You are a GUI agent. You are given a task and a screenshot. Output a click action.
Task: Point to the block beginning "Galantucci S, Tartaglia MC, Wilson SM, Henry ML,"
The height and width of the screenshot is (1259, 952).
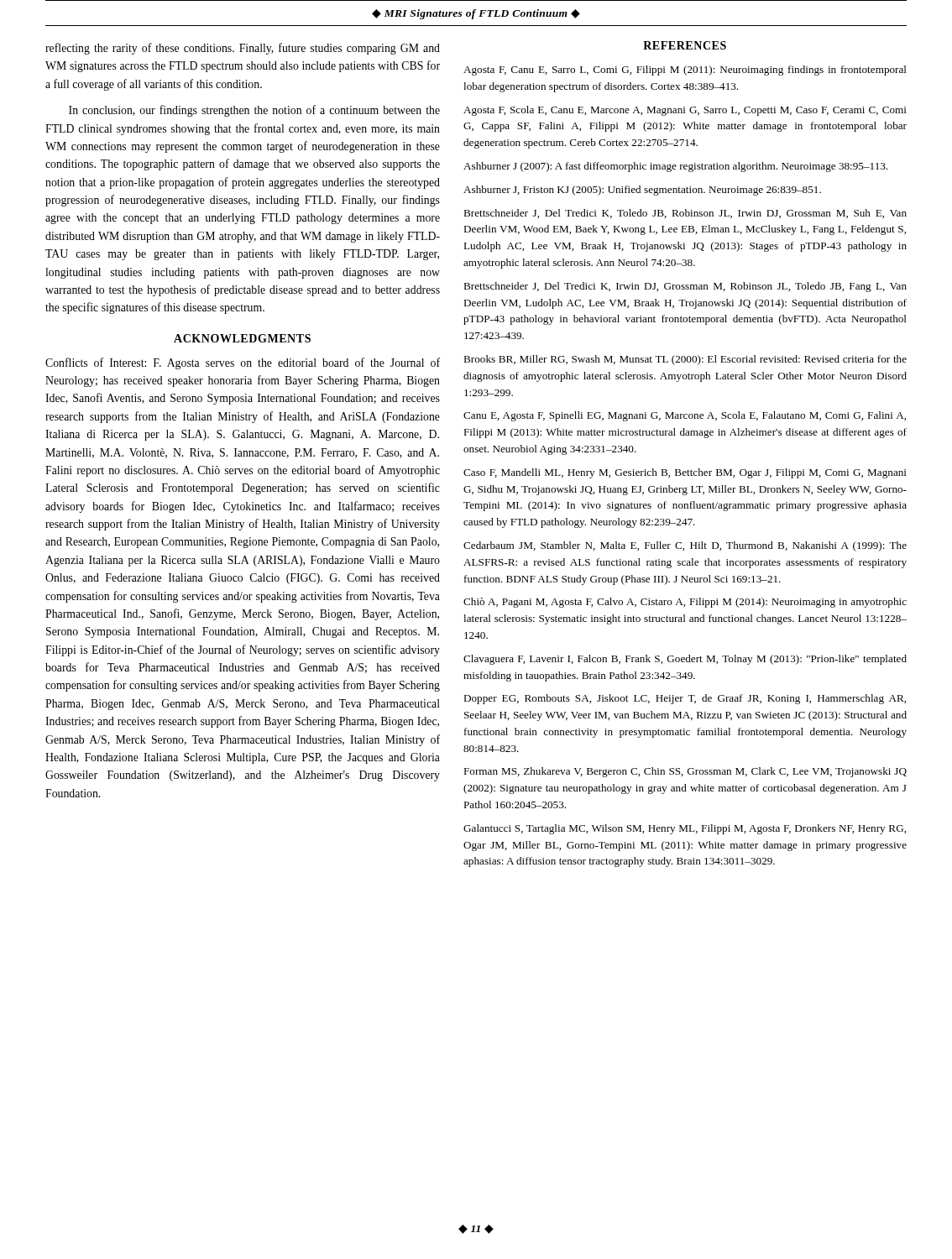[x=685, y=845]
